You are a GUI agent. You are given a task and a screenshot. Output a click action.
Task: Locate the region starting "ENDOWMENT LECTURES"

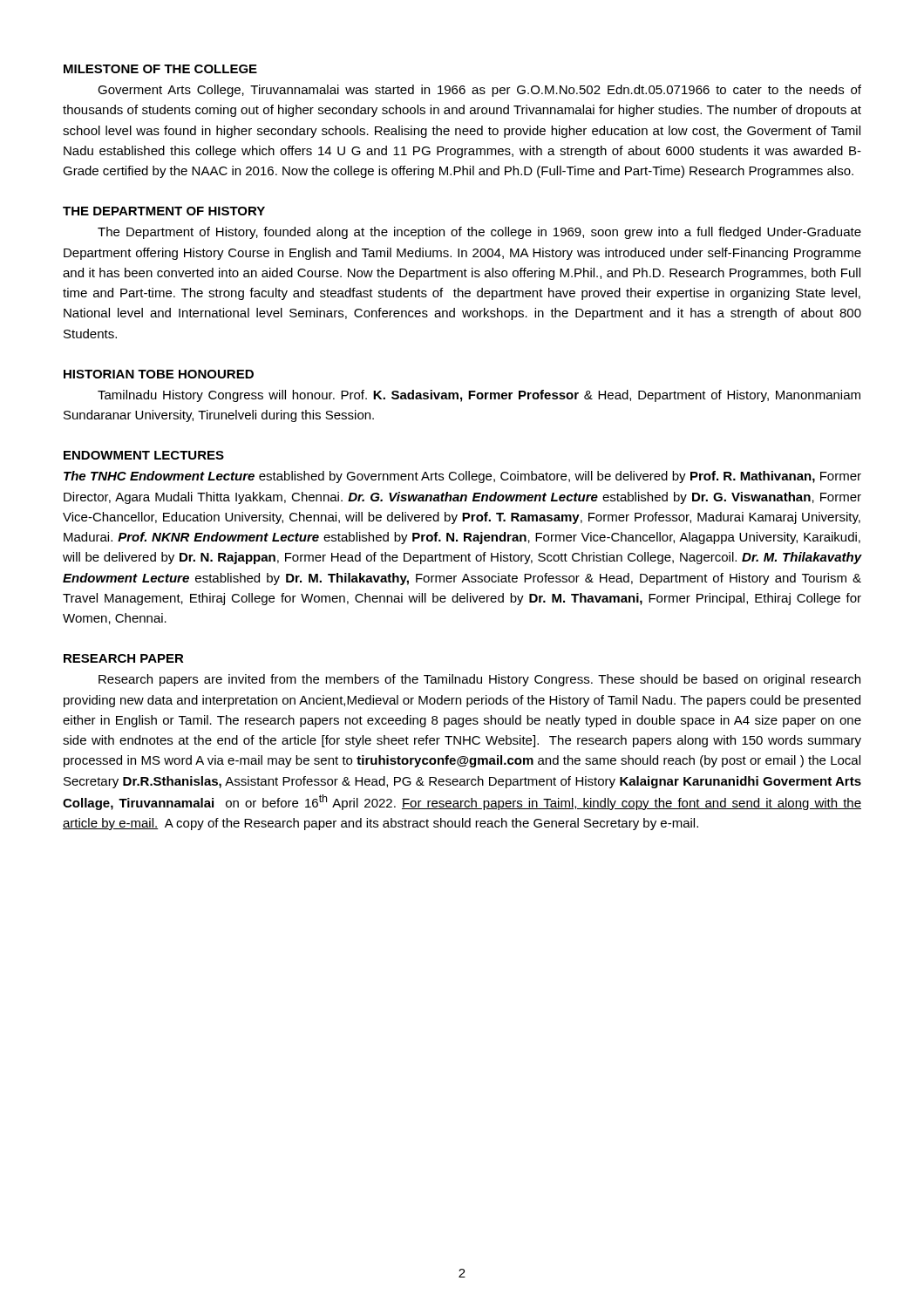coord(143,455)
